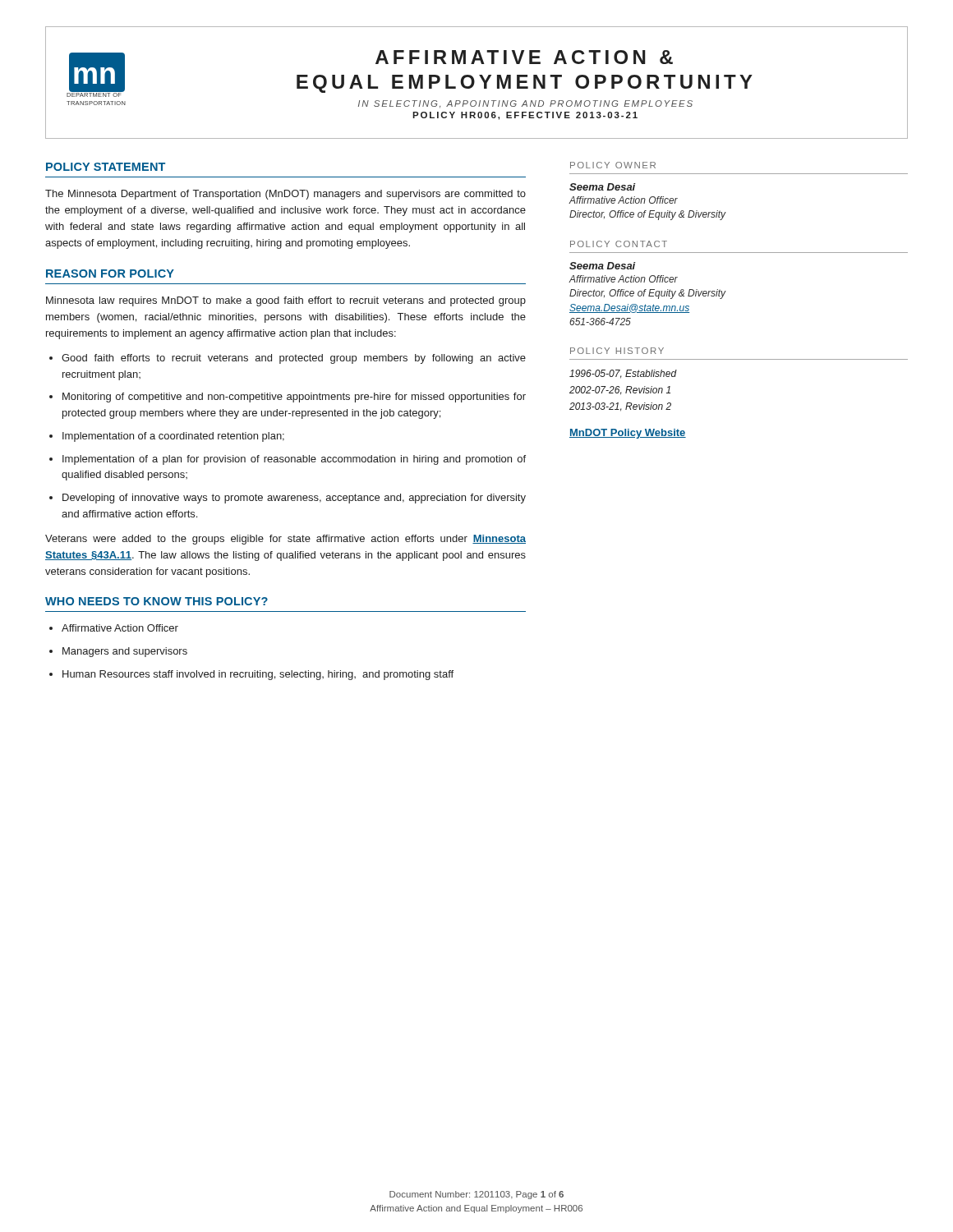The height and width of the screenshot is (1232, 953).
Task: Find the region starting "REASON FOR POLICY"
Action: (x=110, y=273)
